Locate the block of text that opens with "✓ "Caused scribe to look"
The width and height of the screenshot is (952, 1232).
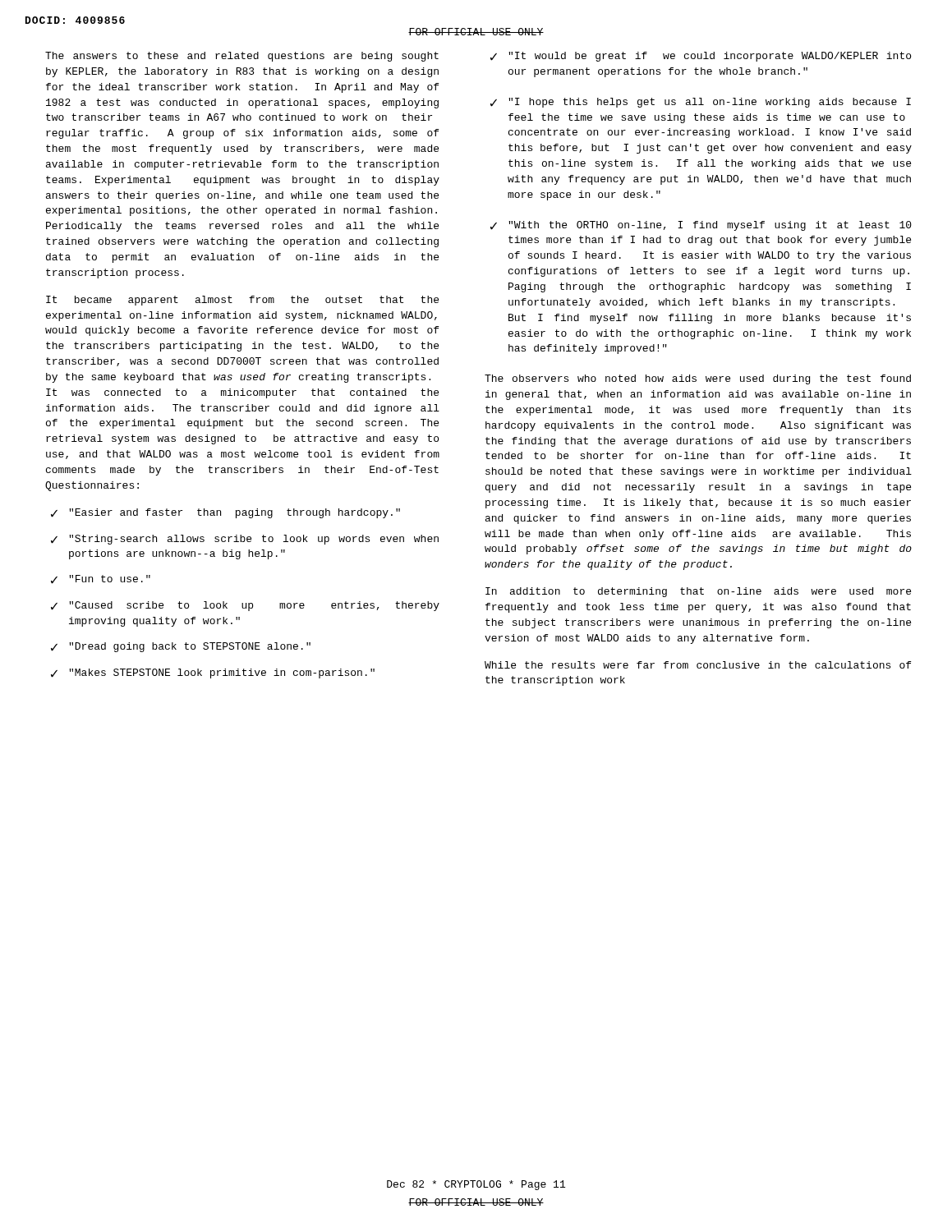[x=242, y=614]
